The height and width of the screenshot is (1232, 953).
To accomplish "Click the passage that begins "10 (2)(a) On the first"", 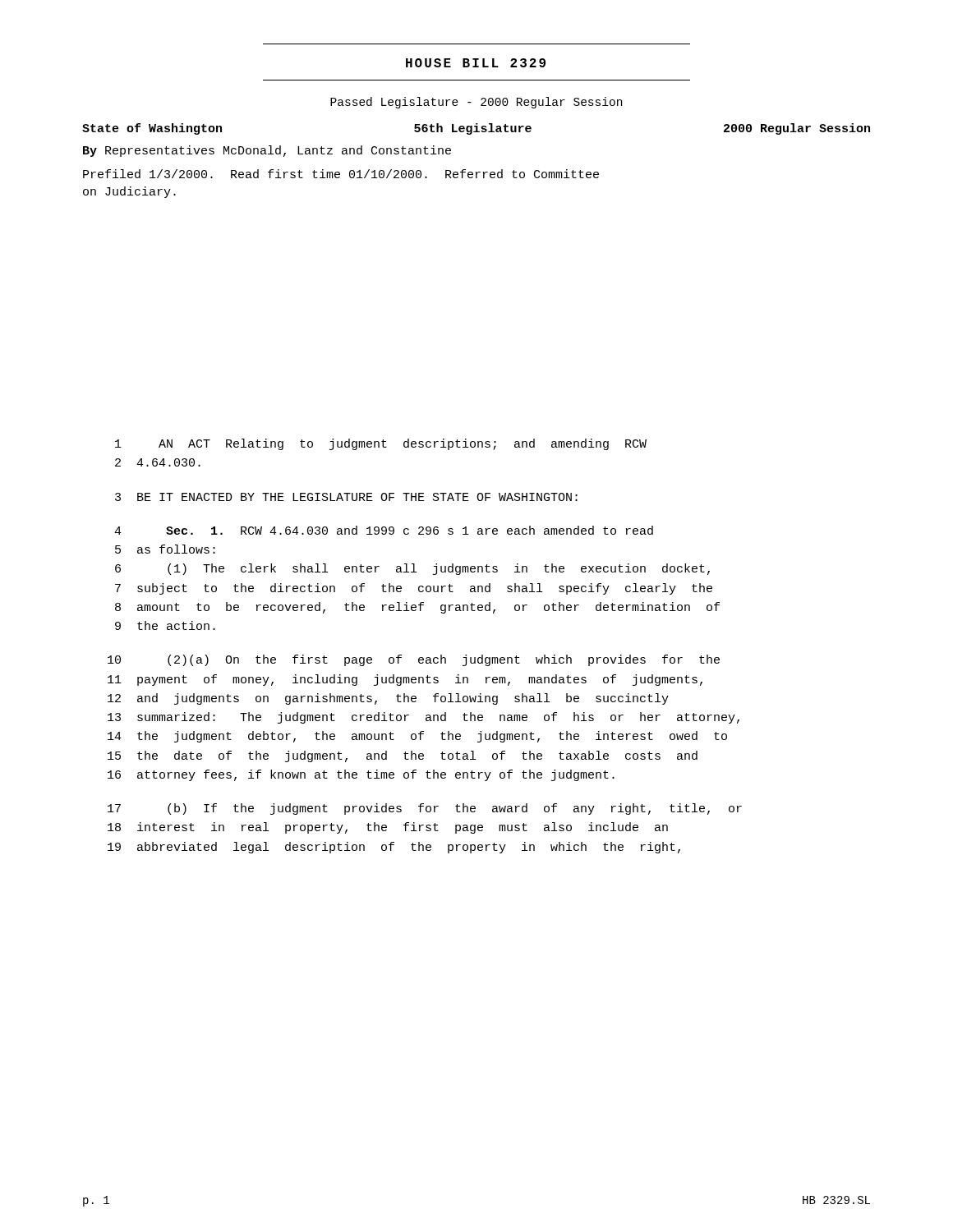I will [476, 661].
